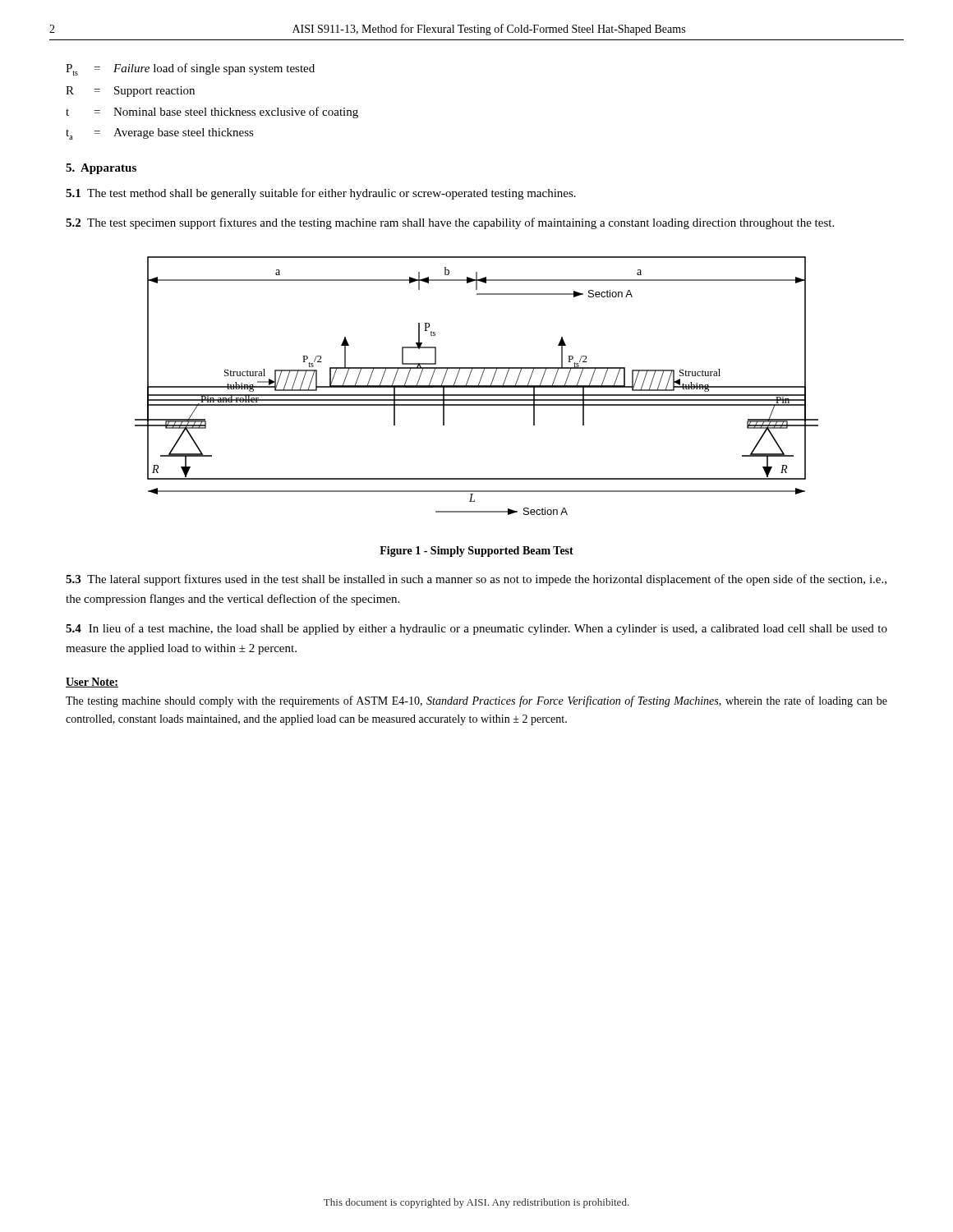This screenshot has height=1232, width=953.
Task: Locate the text starting "R = Support reaction"
Action: pyautogui.click(x=130, y=91)
